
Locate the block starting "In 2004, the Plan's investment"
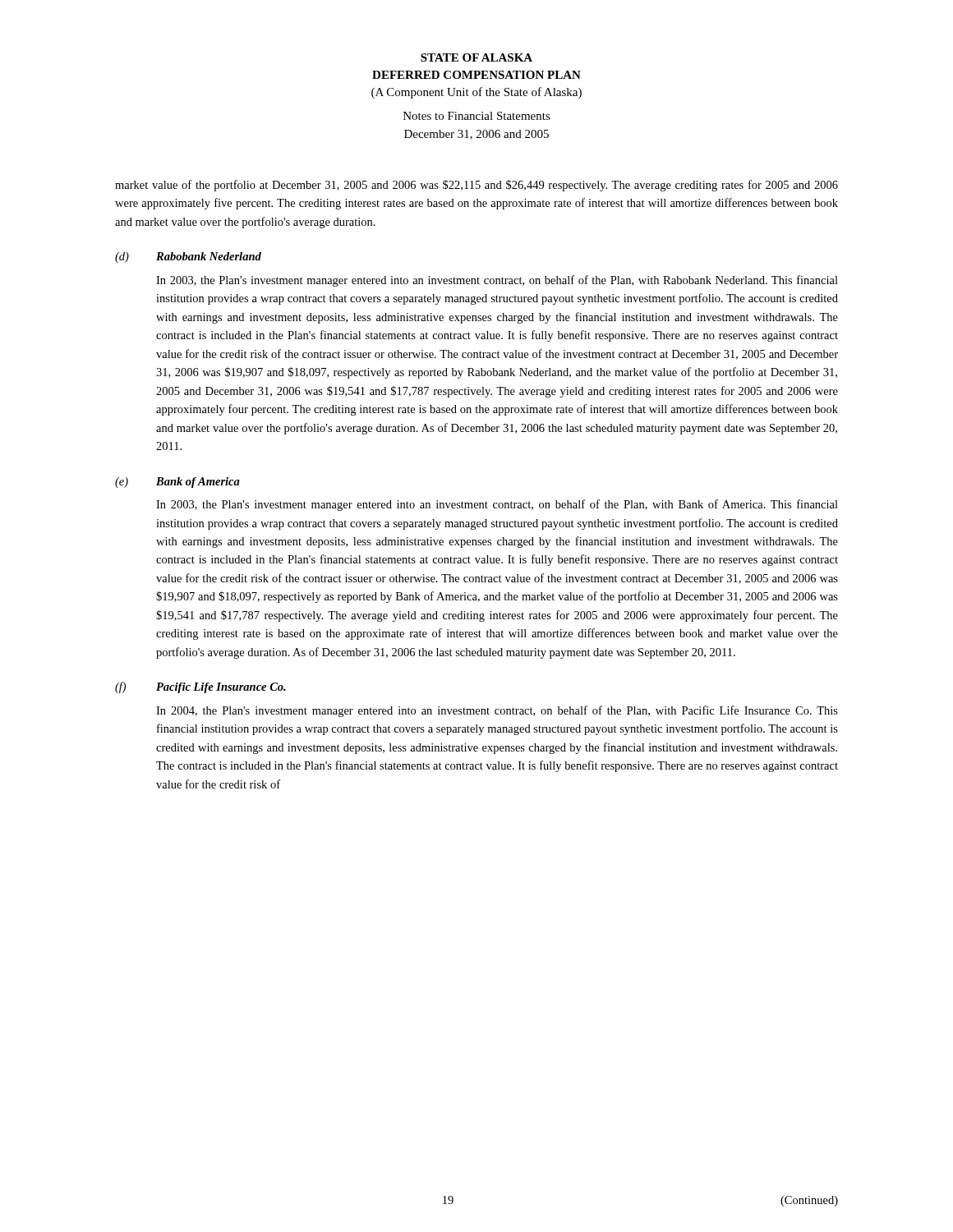click(497, 747)
